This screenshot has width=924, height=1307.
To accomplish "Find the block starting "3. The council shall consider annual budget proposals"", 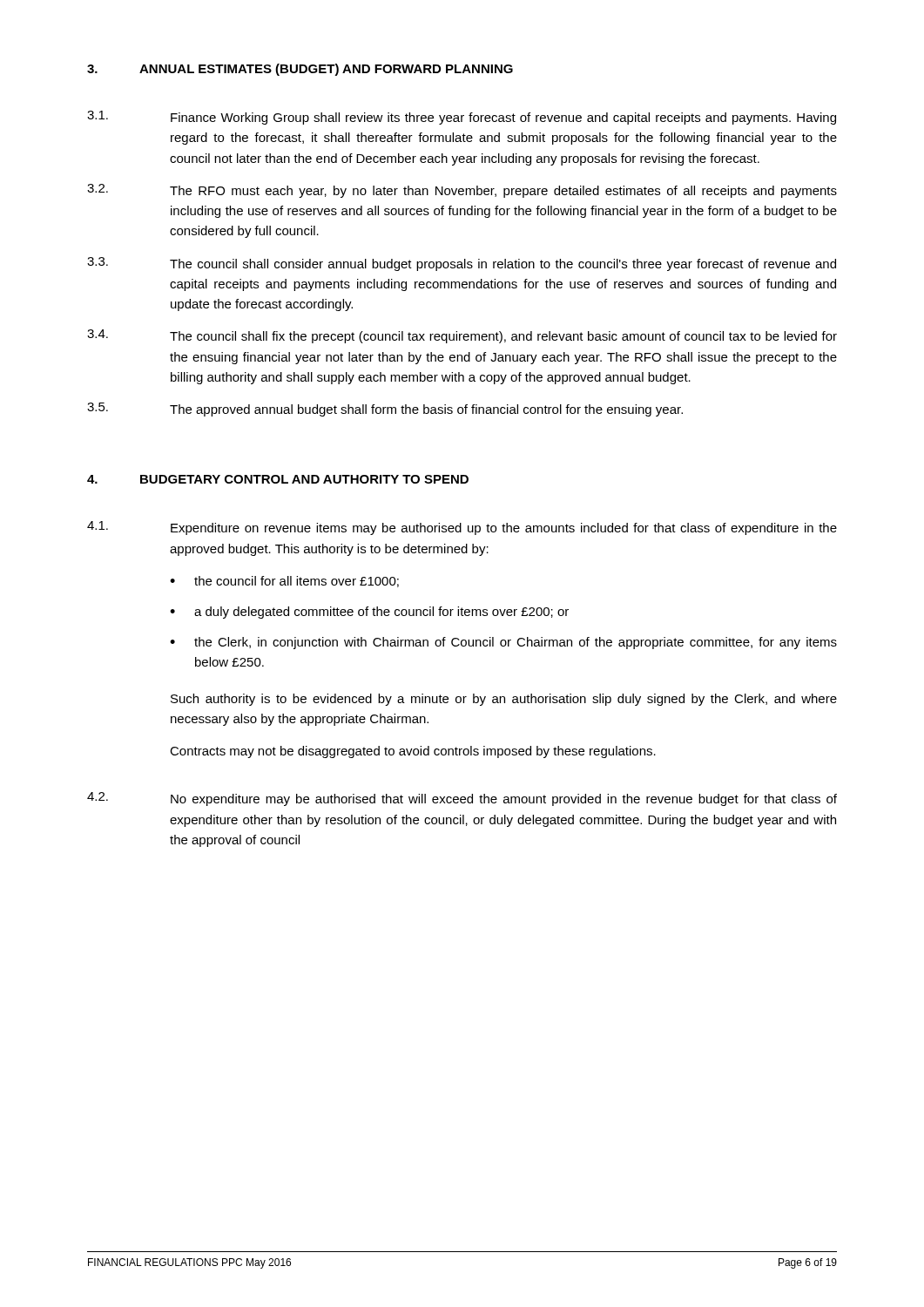I will (x=462, y=284).
